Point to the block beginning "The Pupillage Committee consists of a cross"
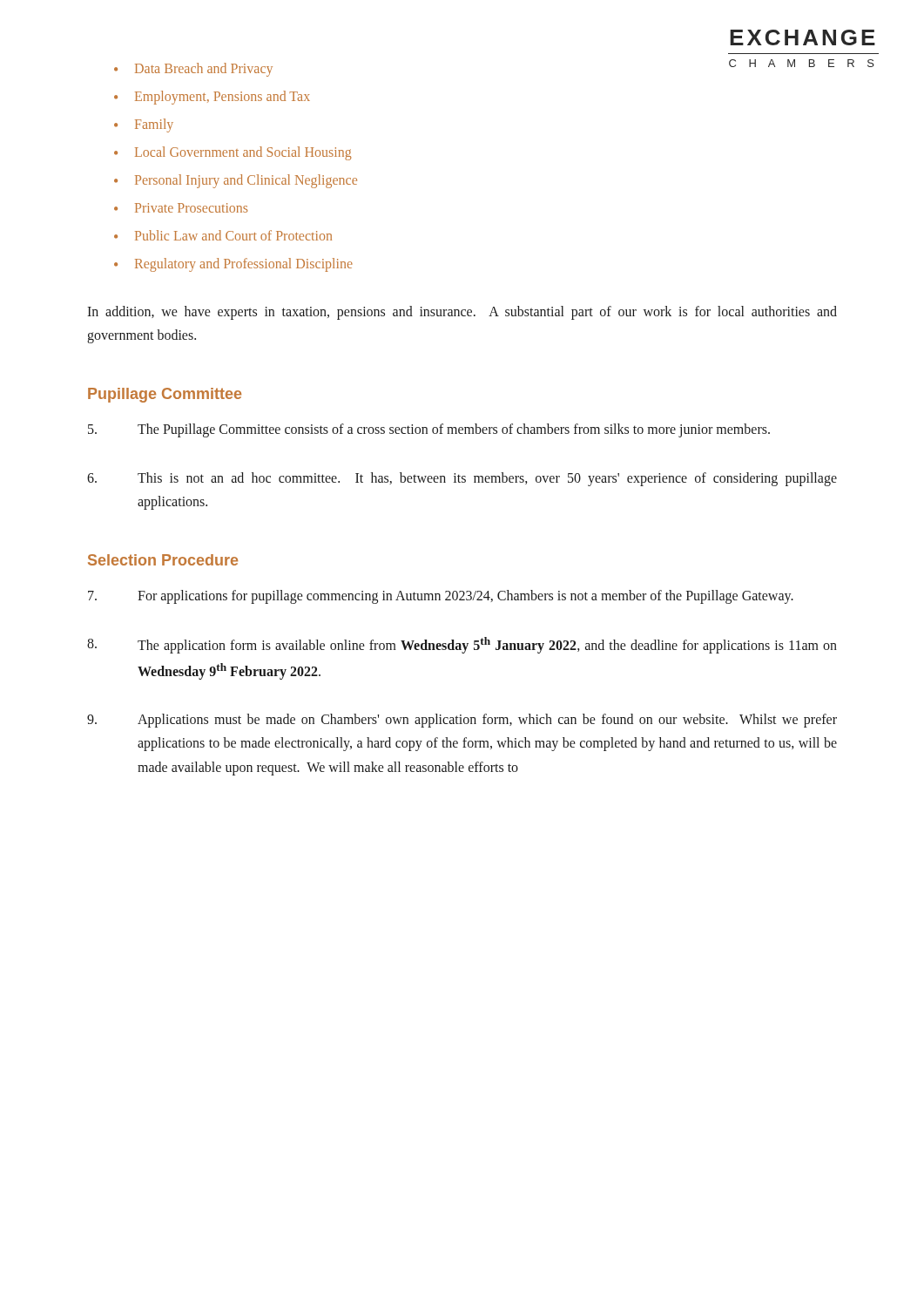This screenshot has height=1307, width=924. pyautogui.click(x=462, y=430)
